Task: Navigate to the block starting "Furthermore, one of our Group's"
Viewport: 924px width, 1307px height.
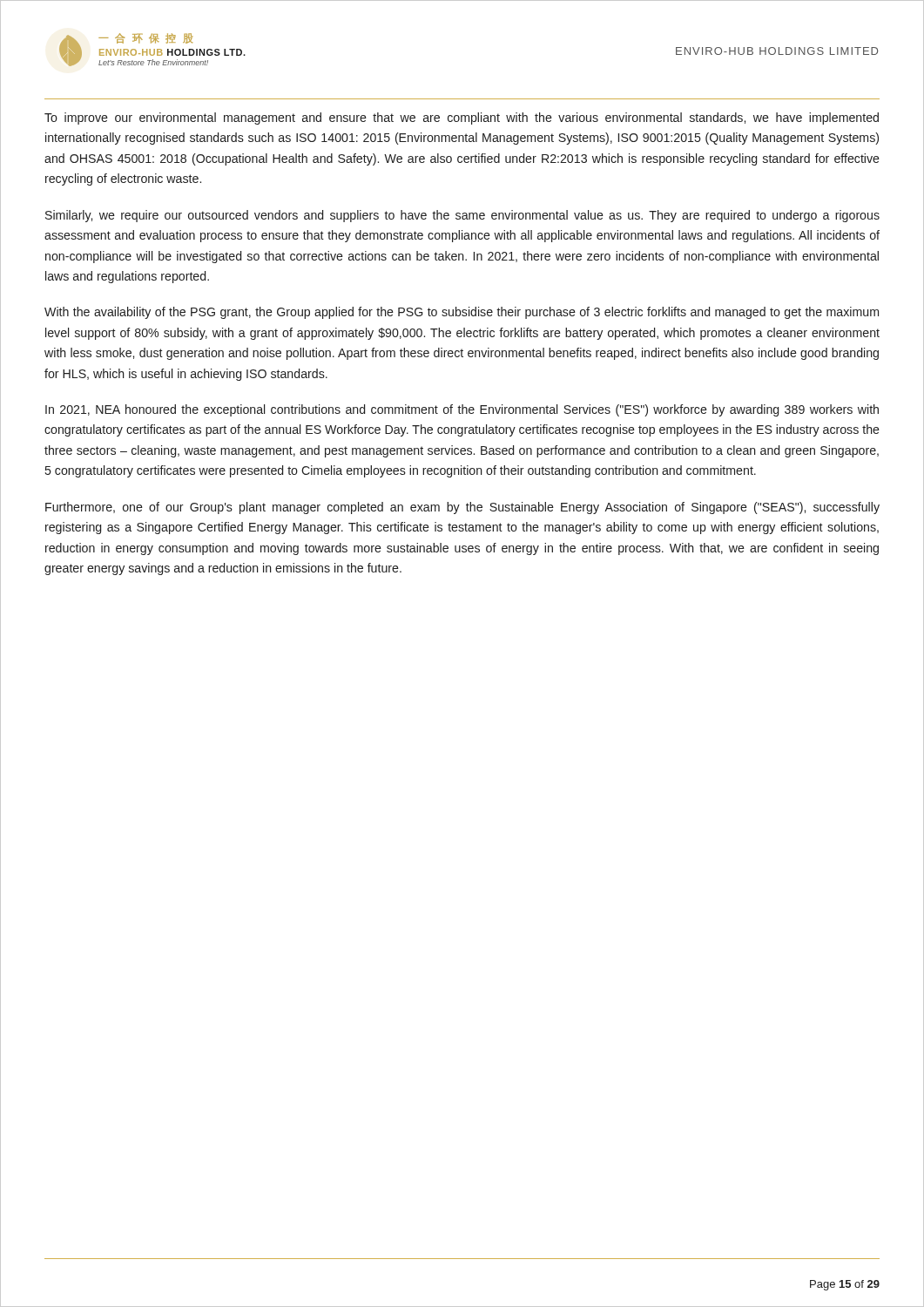Action: click(462, 538)
